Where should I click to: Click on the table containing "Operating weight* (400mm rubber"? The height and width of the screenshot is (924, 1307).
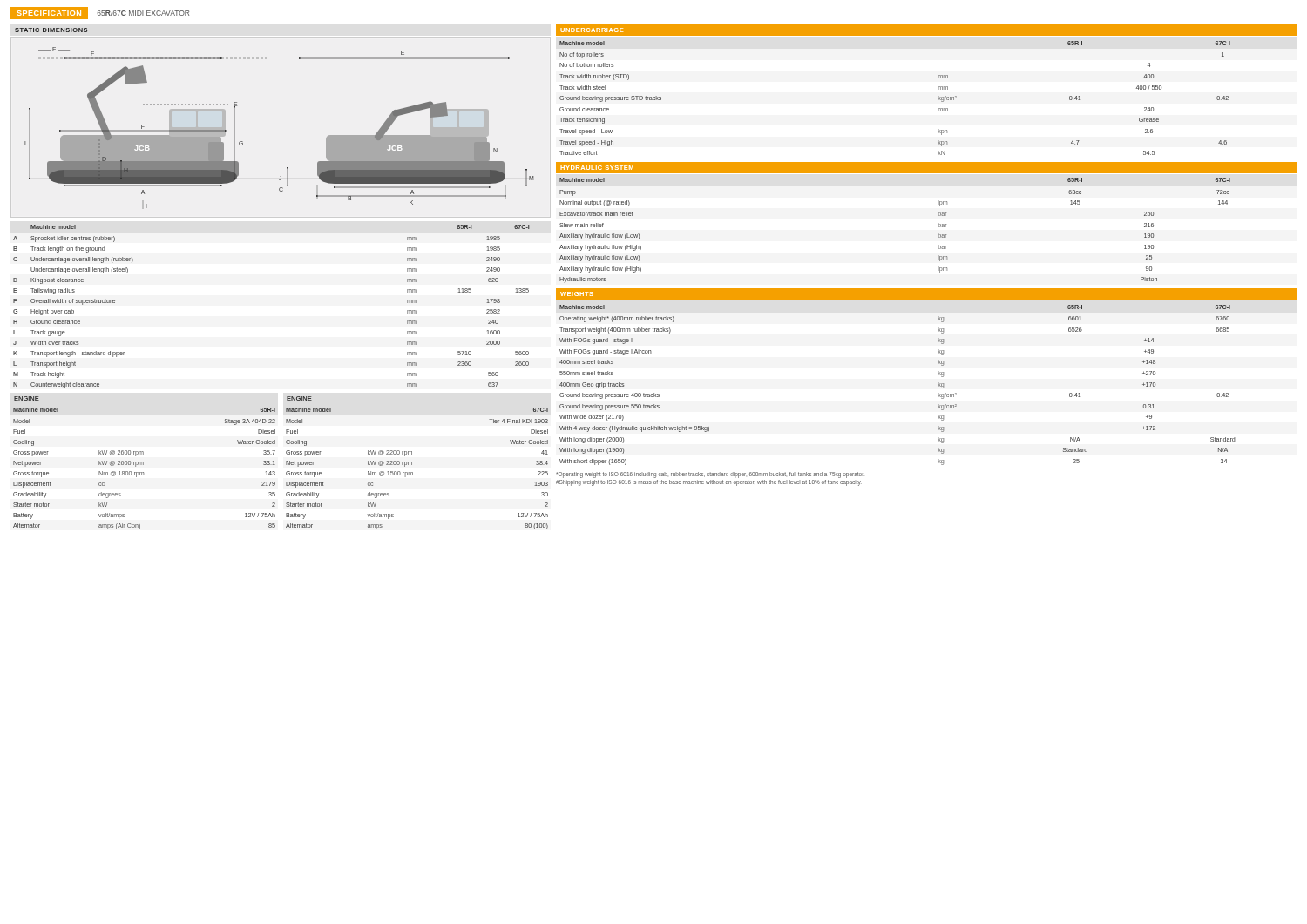coord(926,384)
